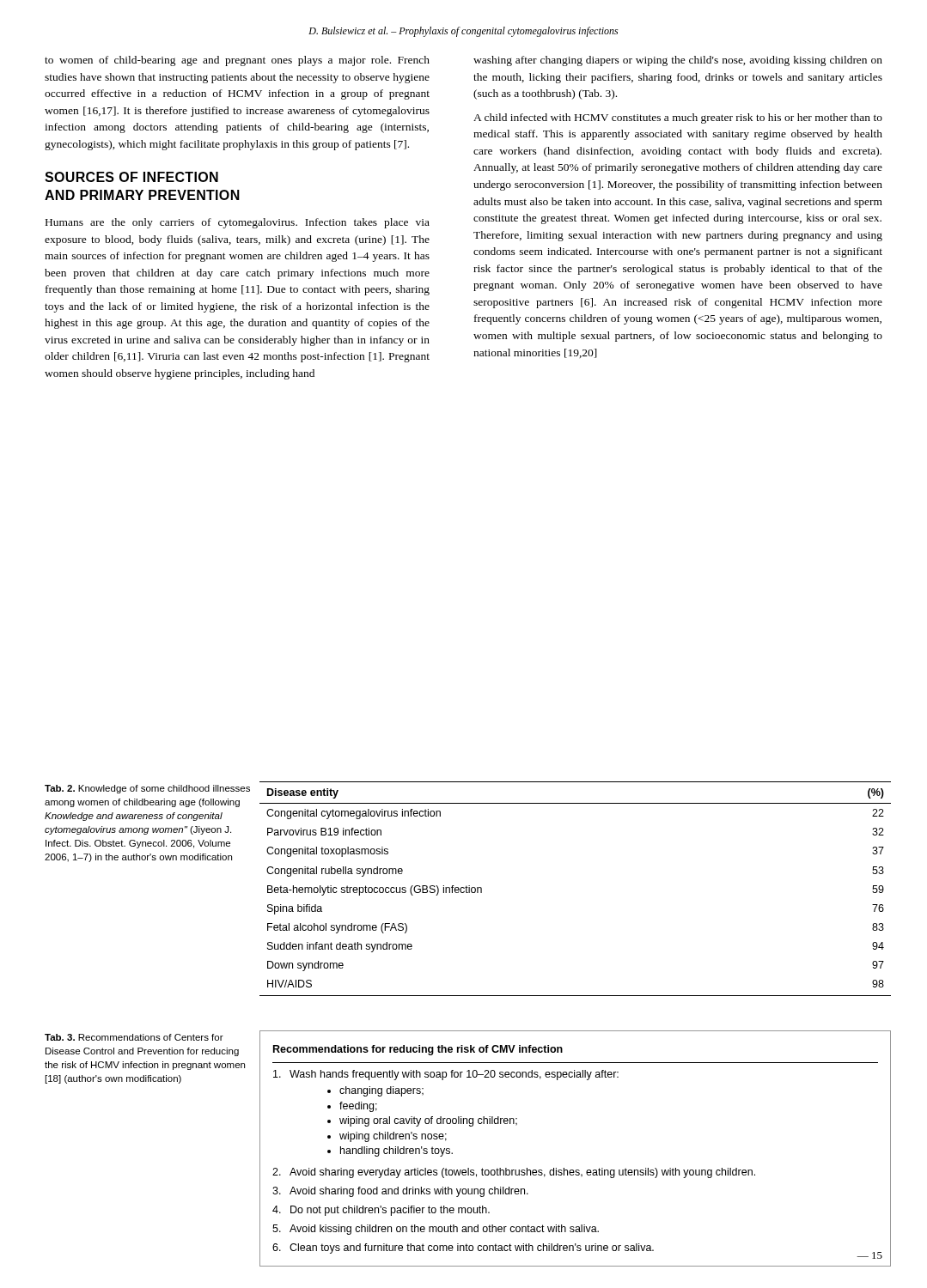Click on the text block starting "washing after changing diapers"
Viewport: 927px width, 1288px height.
(x=678, y=206)
